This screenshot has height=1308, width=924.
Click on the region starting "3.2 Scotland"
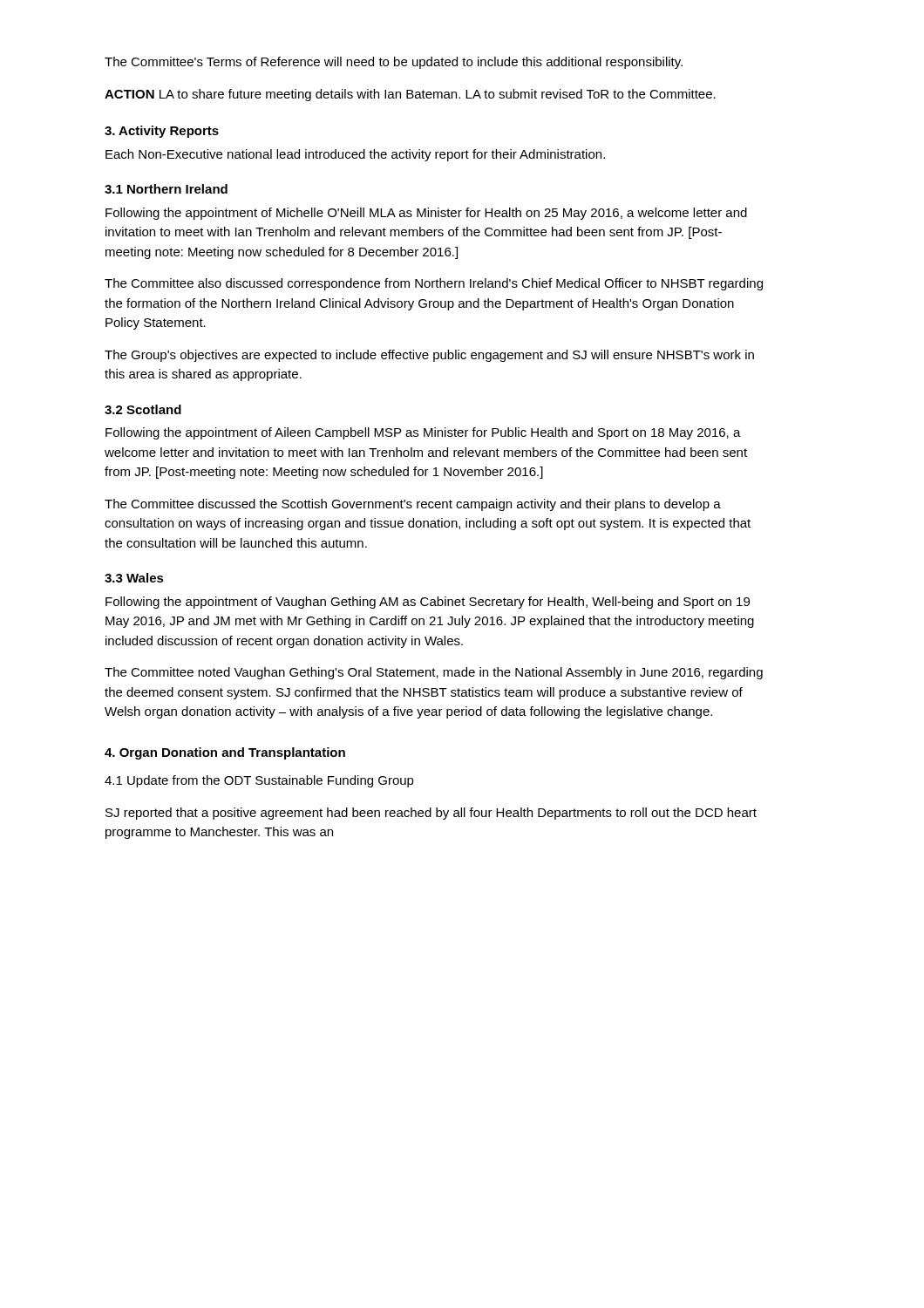(x=143, y=409)
